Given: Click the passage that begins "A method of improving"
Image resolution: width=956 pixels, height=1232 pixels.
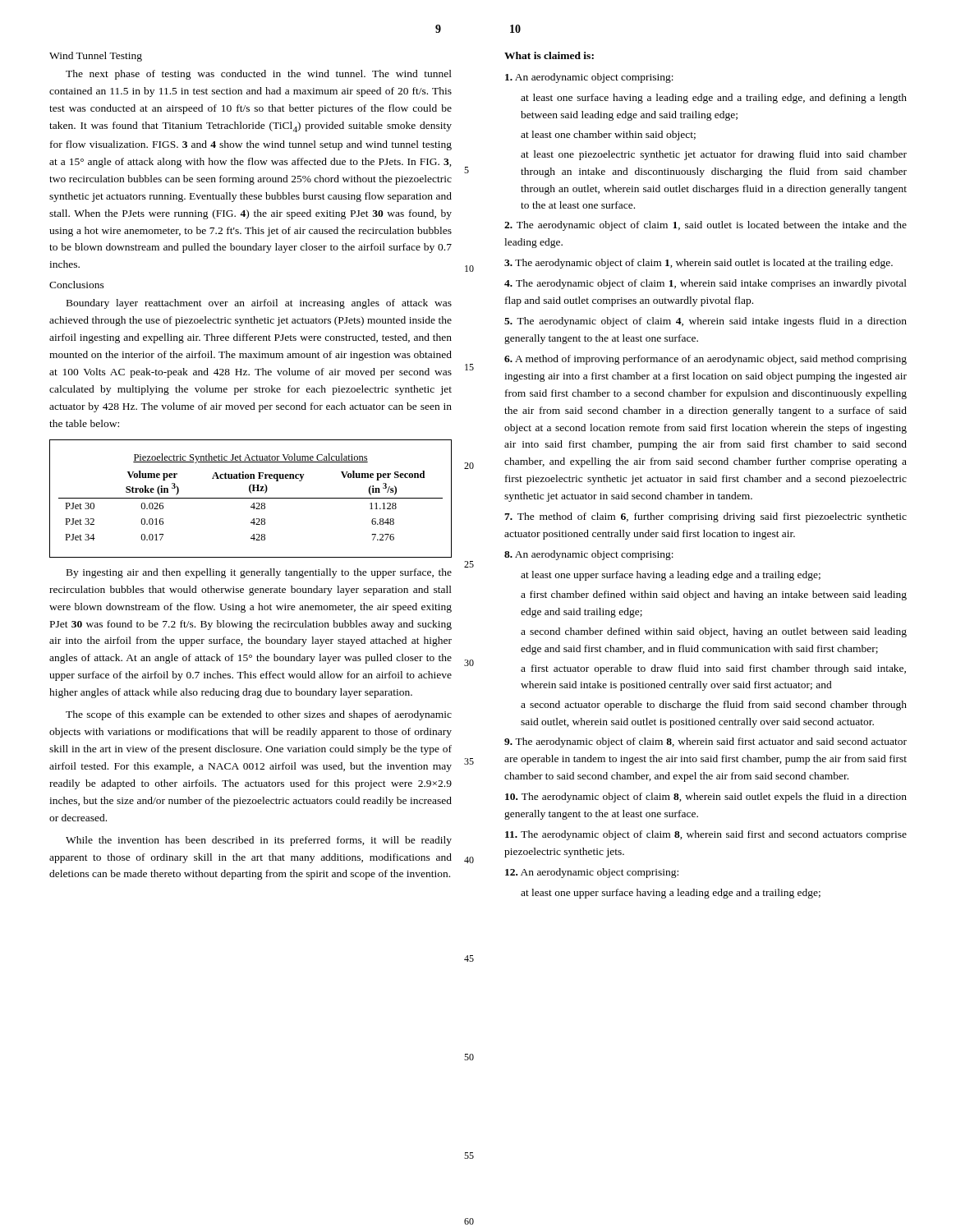Looking at the screenshot, I should tap(706, 428).
